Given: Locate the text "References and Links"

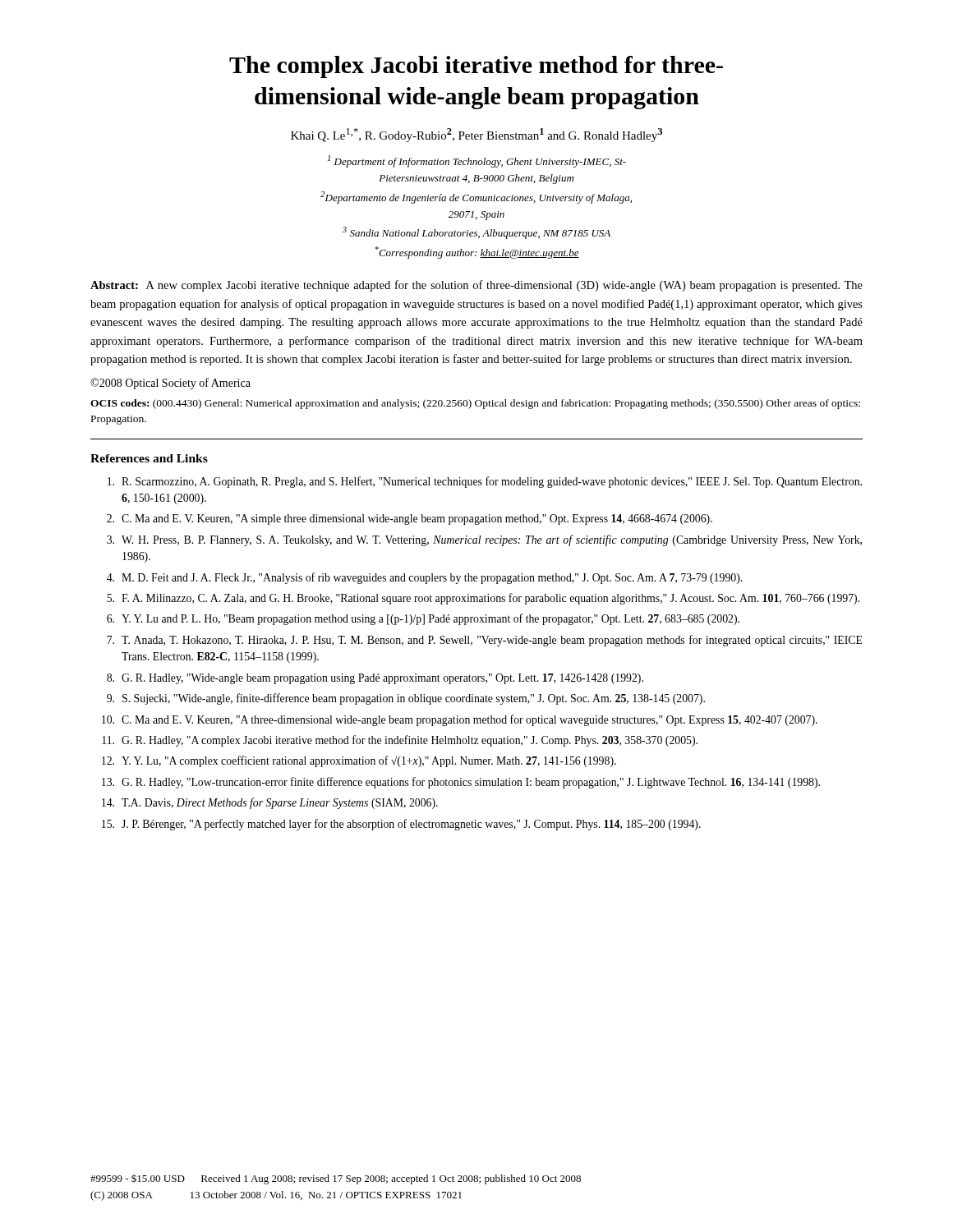Looking at the screenshot, I should pos(149,458).
